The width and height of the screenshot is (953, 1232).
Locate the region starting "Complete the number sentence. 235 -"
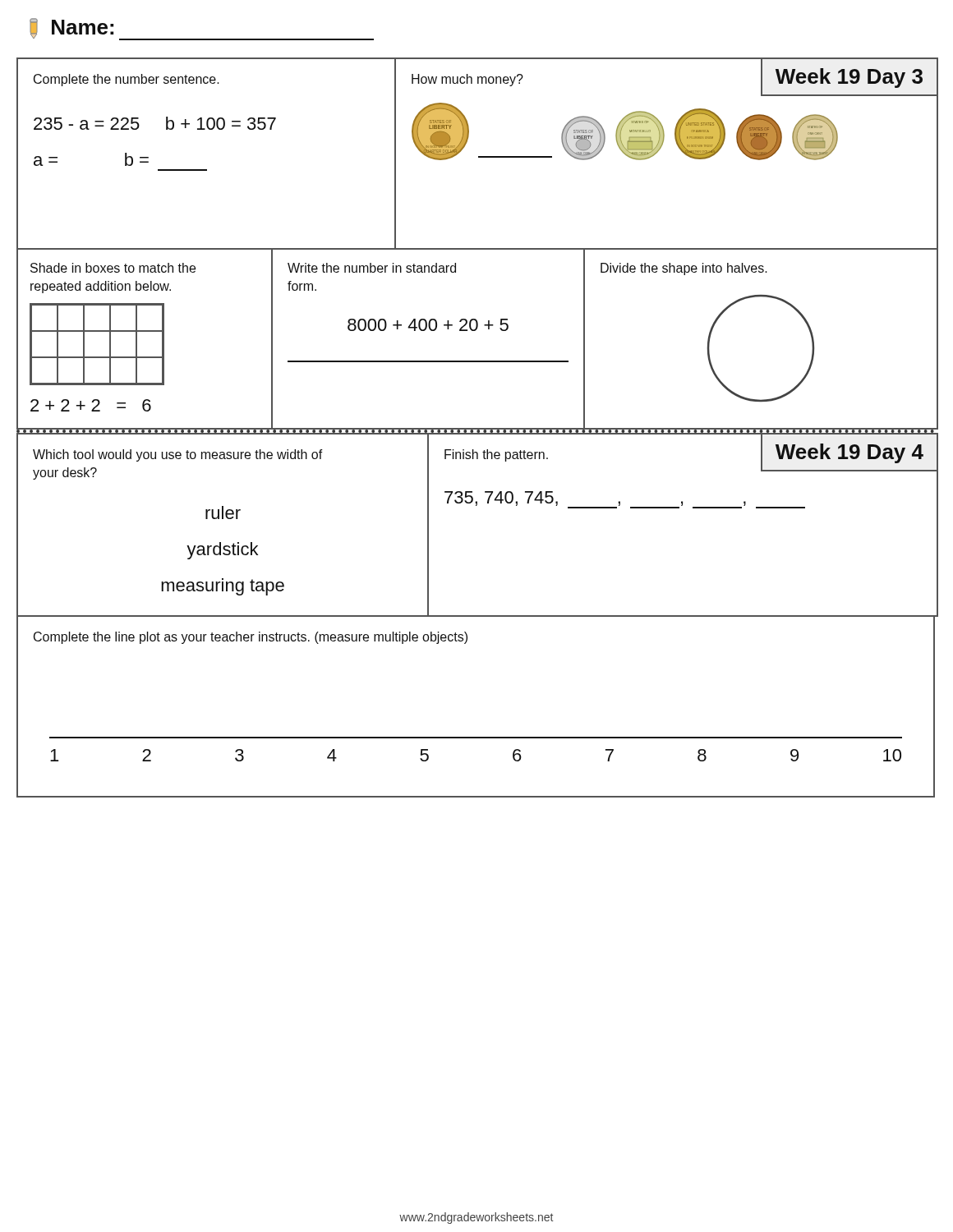pyautogui.click(x=206, y=121)
